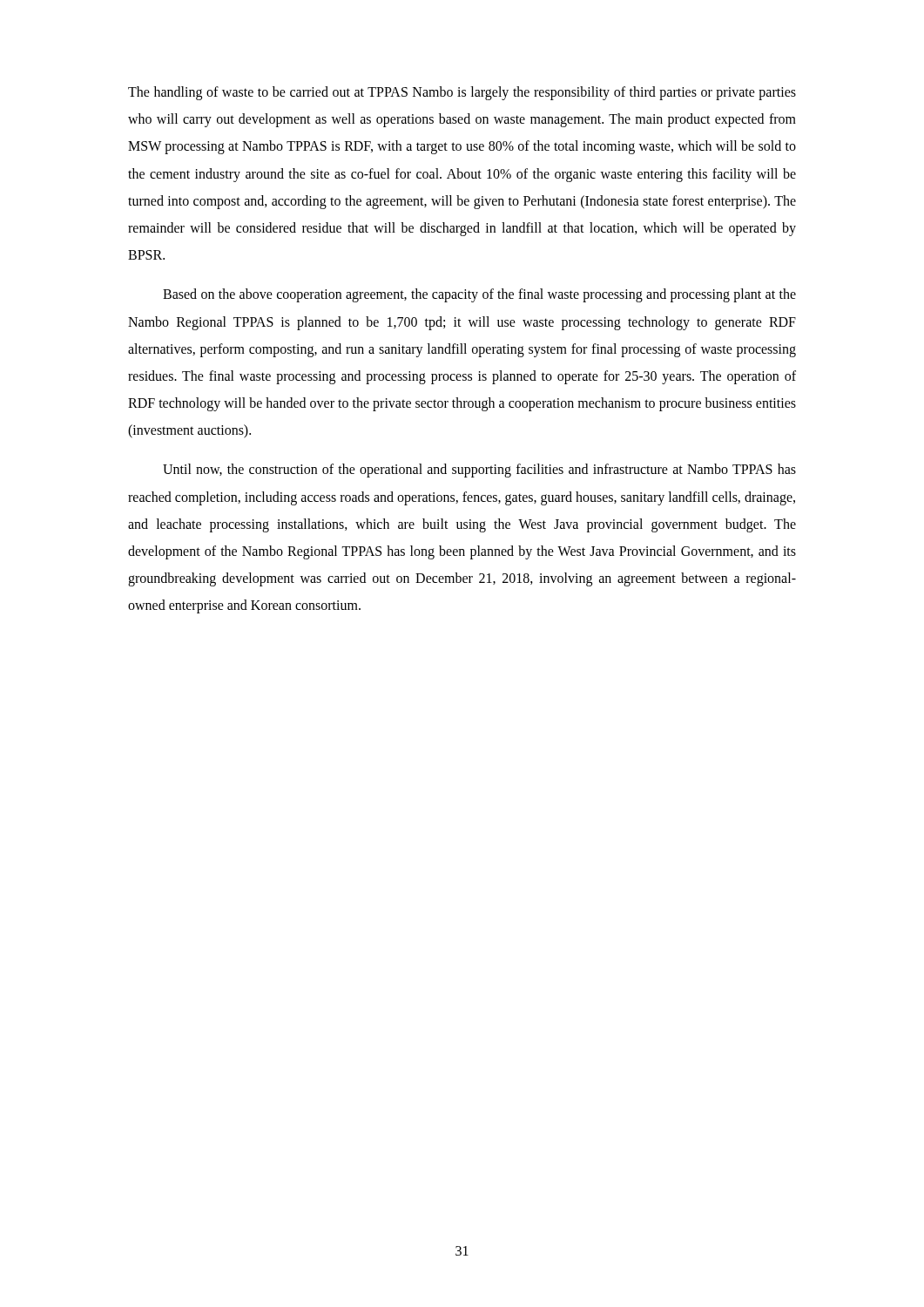Click on the text block with the text "Based on the above"
Image resolution: width=924 pixels, height=1307 pixels.
[462, 362]
